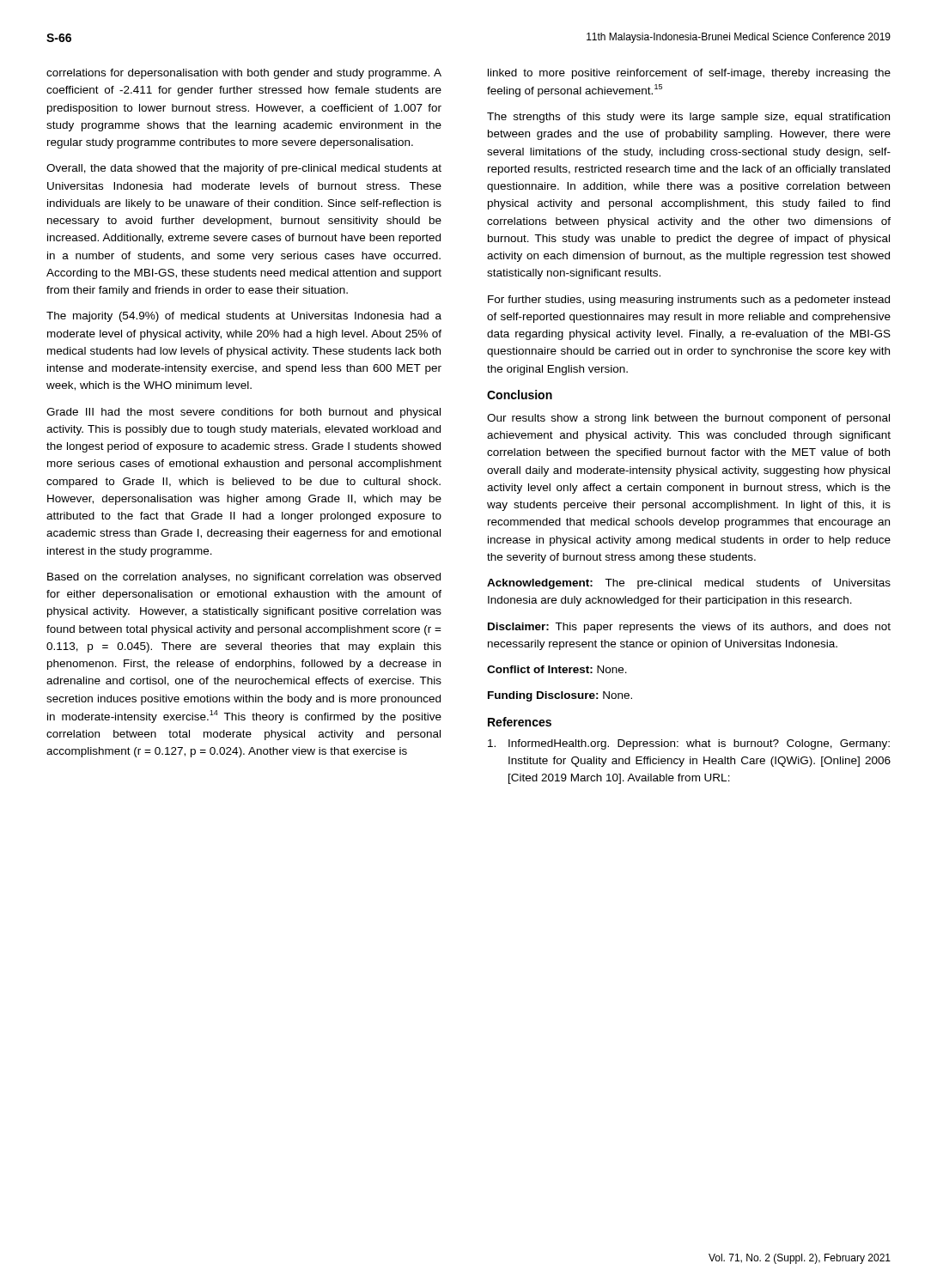The height and width of the screenshot is (1288, 937).
Task: Find the block on this page that starts "correlations for depersonalisation"
Action: click(x=244, y=108)
